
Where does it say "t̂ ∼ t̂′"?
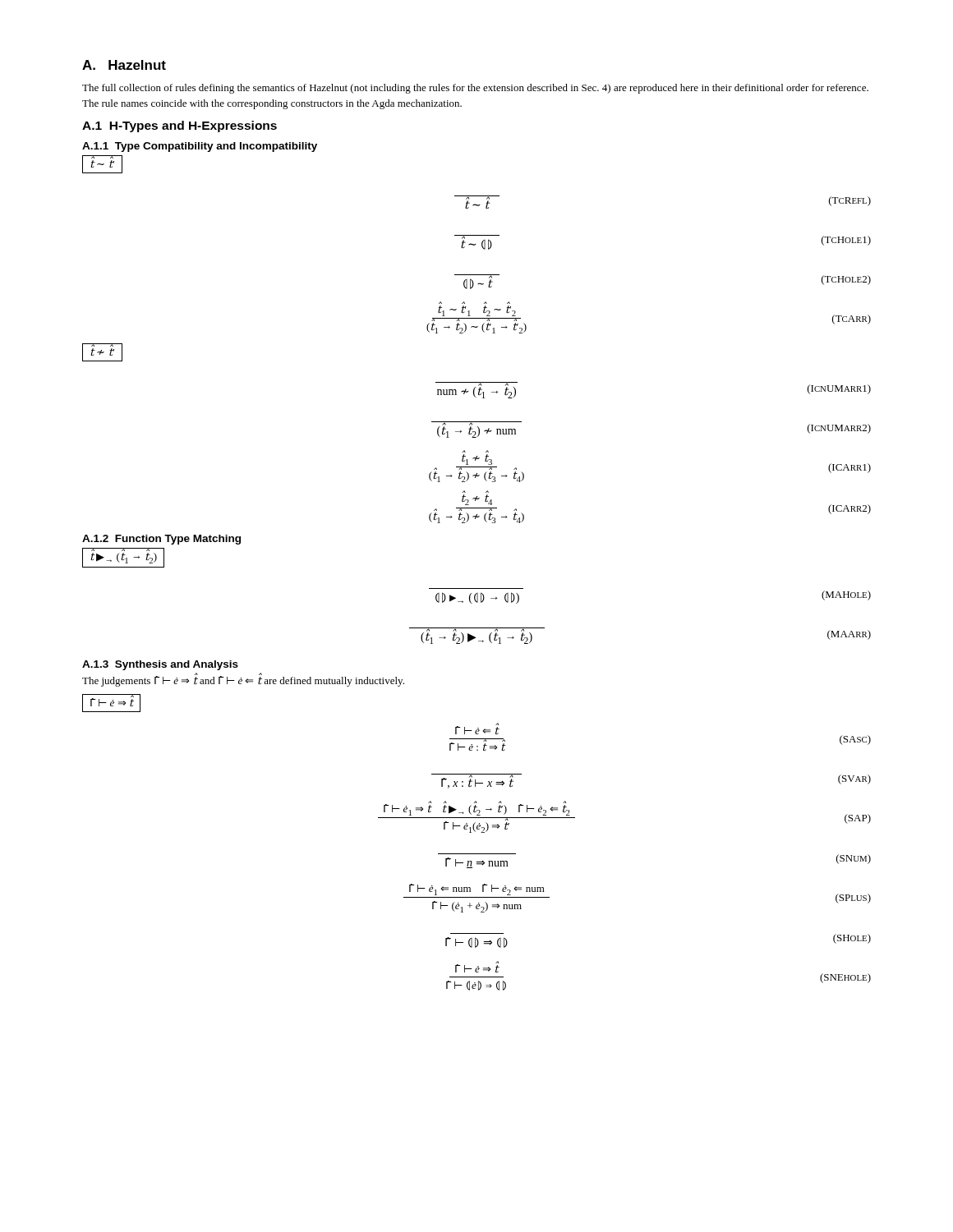pos(102,164)
